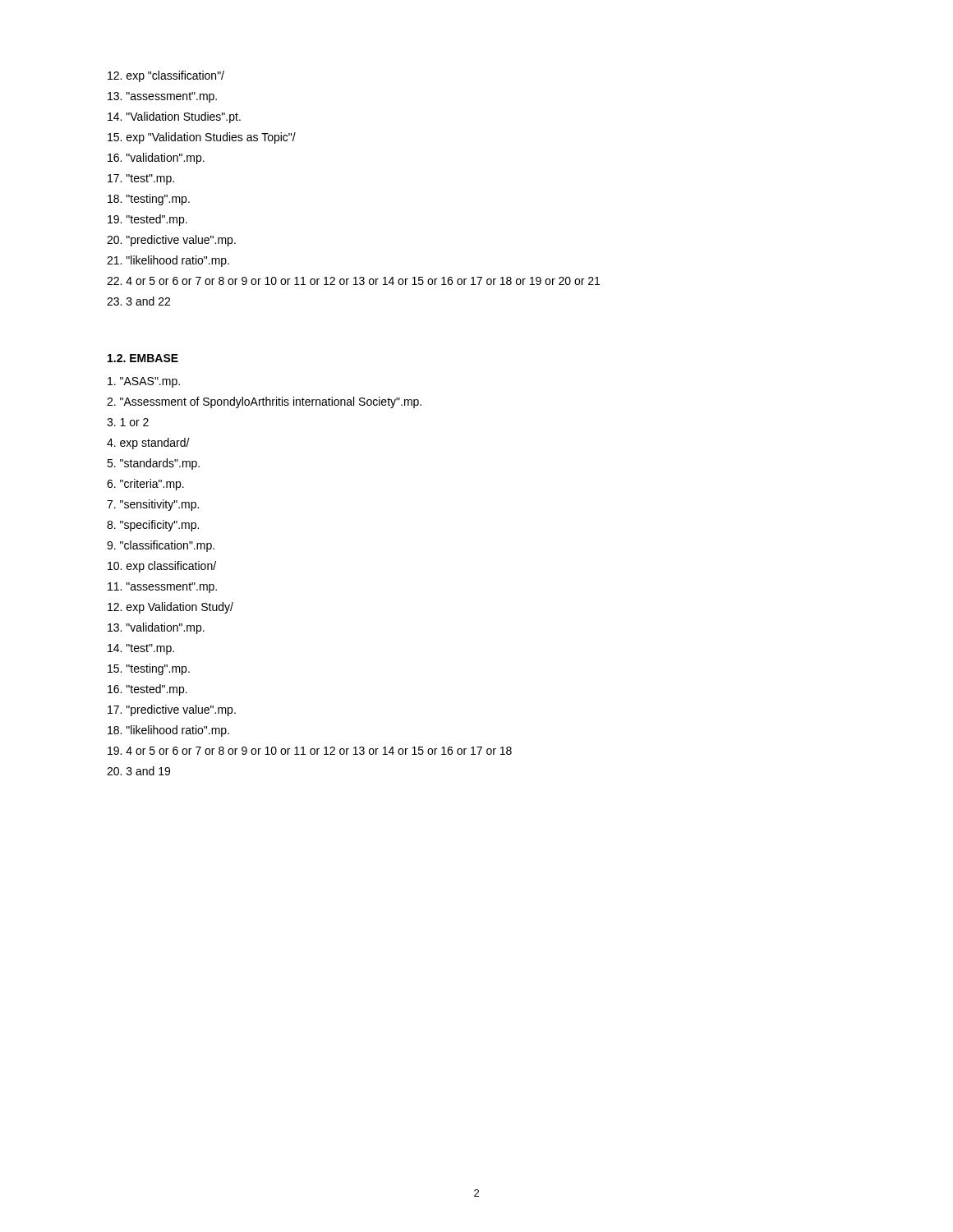Click on the list item containing "14. "Validation Studies".pt."

174,117
